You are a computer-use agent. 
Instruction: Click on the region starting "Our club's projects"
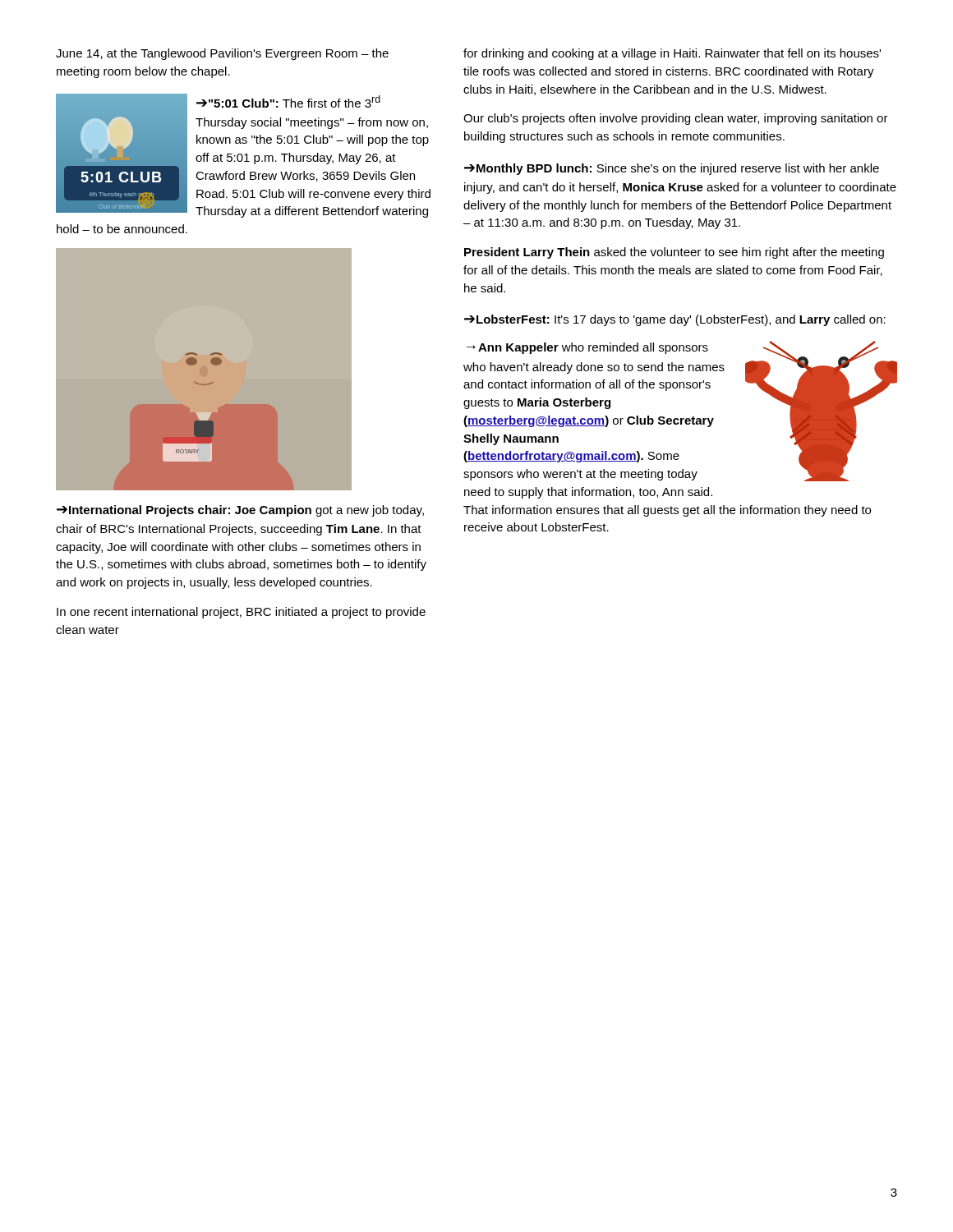pyautogui.click(x=675, y=127)
